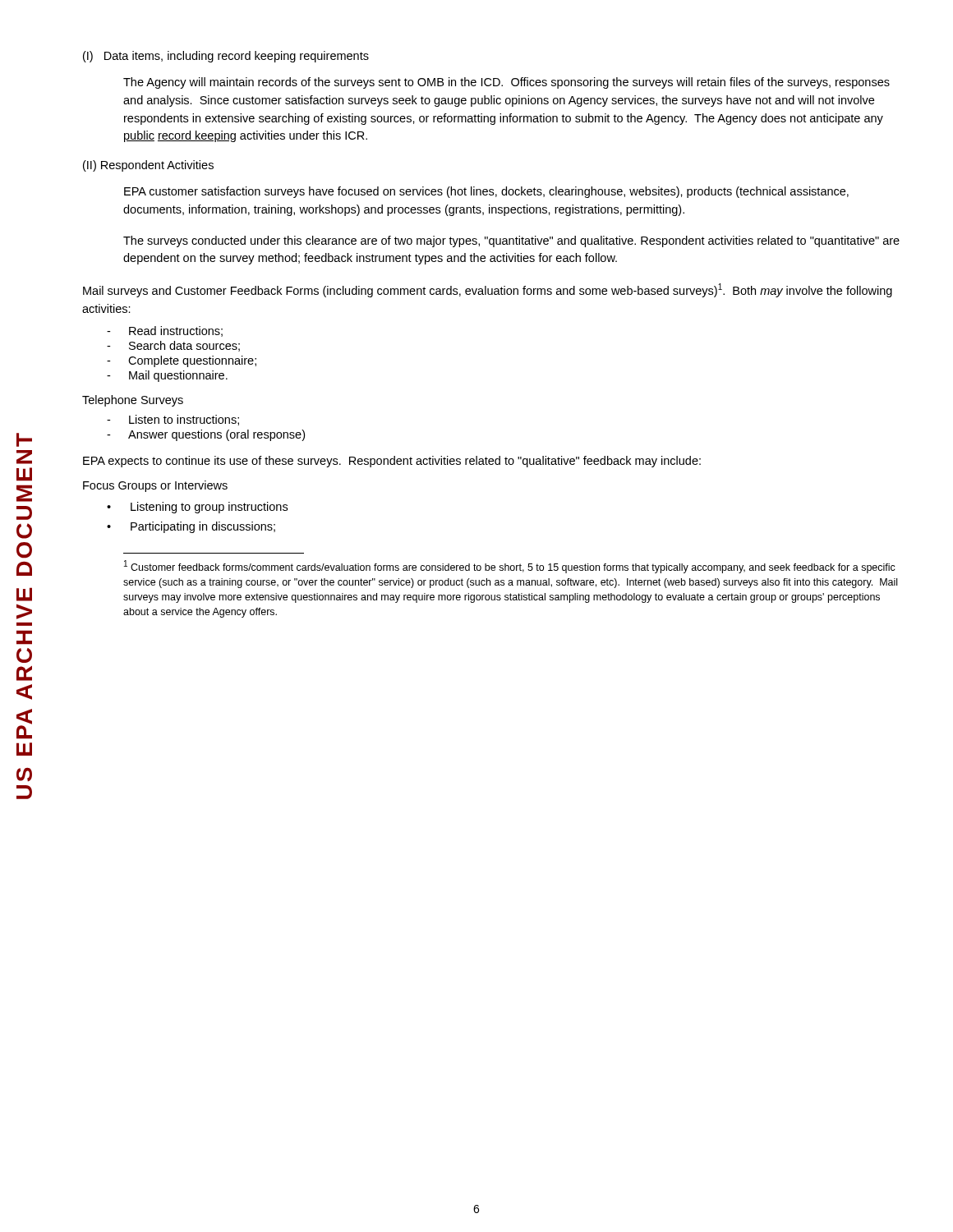Click on the list item that reads "• Participating in discussions;"

click(x=192, y=527)
